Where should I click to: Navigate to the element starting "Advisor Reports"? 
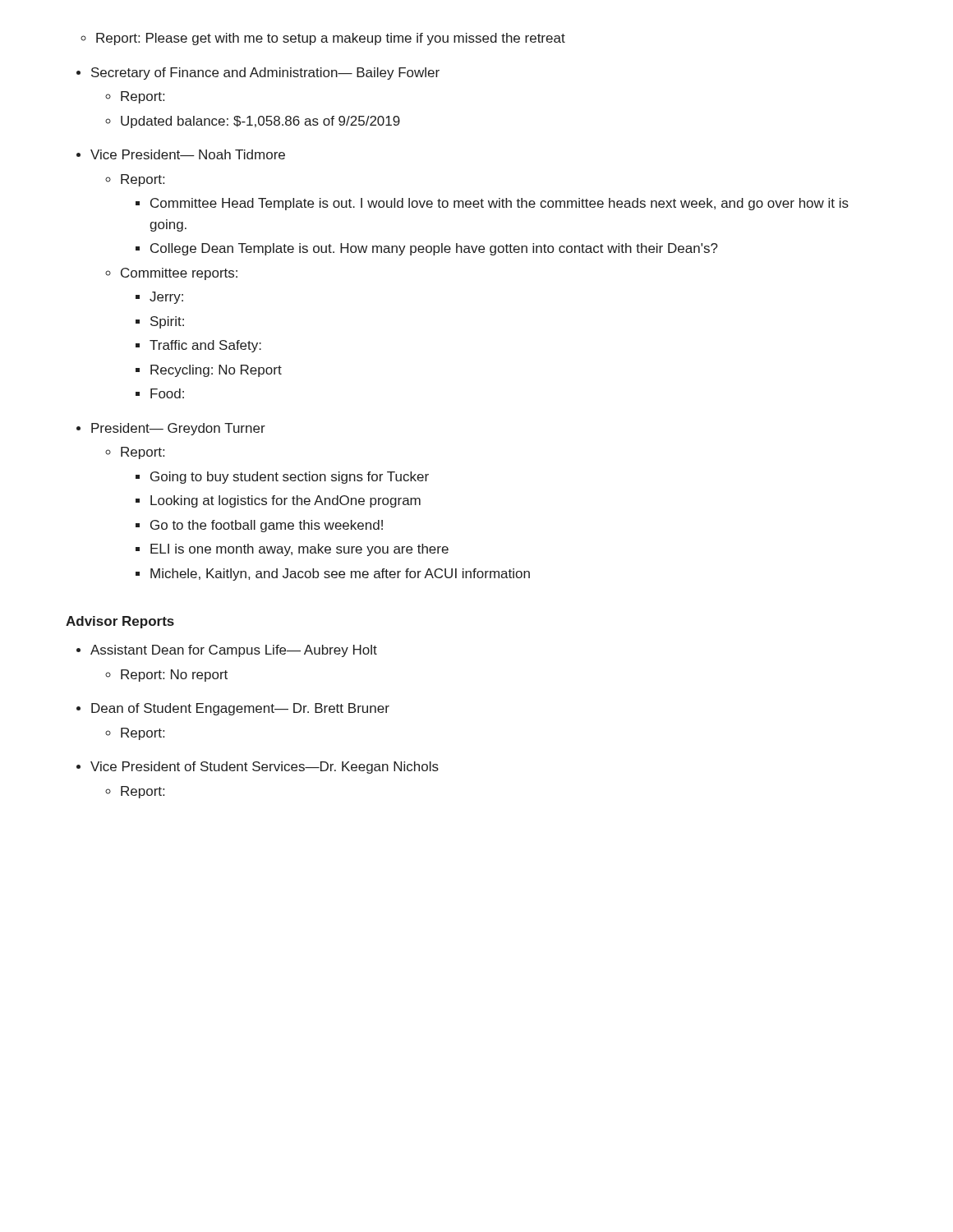(x=120, y=621)
